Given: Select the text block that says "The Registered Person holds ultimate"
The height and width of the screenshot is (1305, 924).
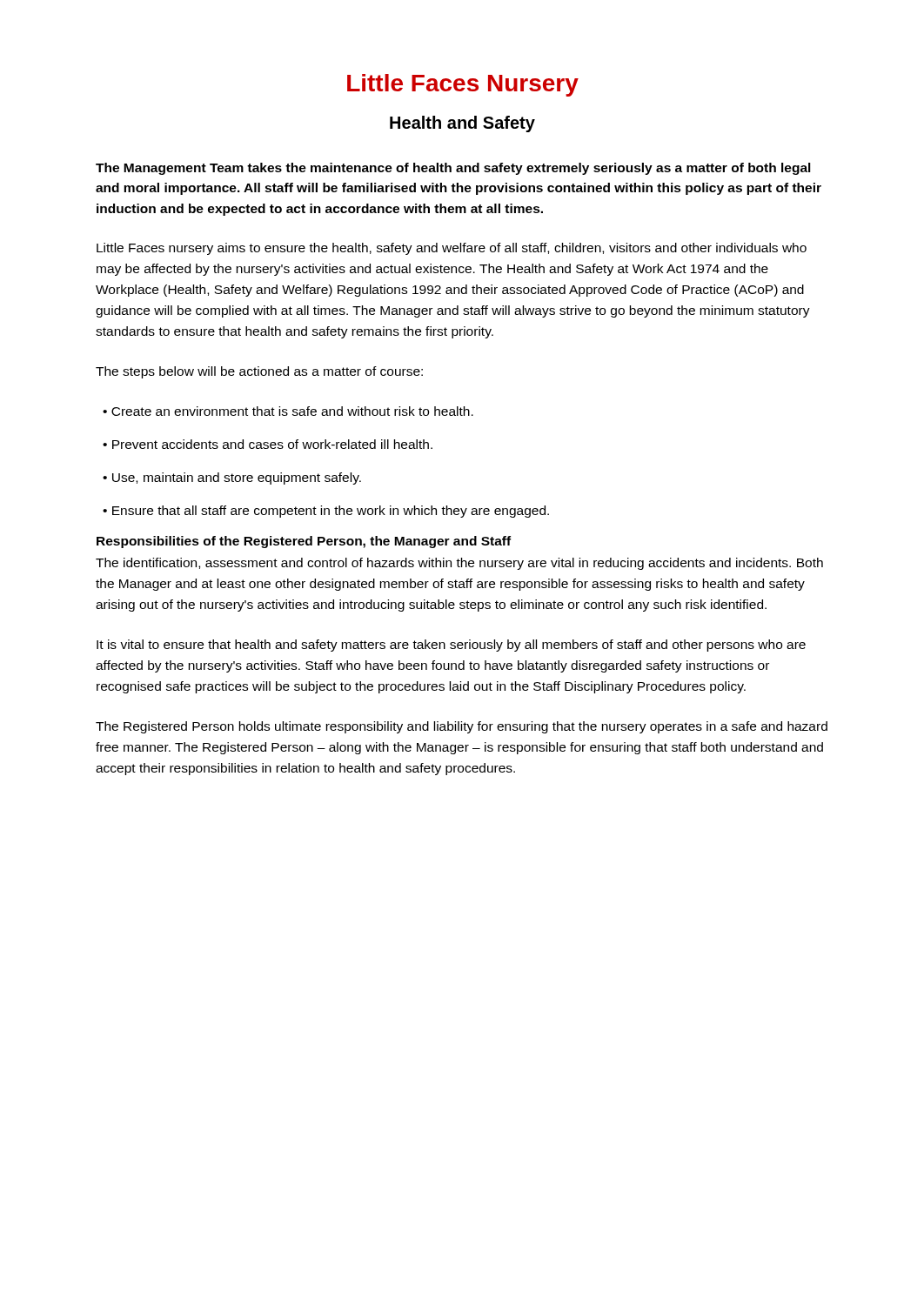Looking at the screenshot, I should 462,747.
